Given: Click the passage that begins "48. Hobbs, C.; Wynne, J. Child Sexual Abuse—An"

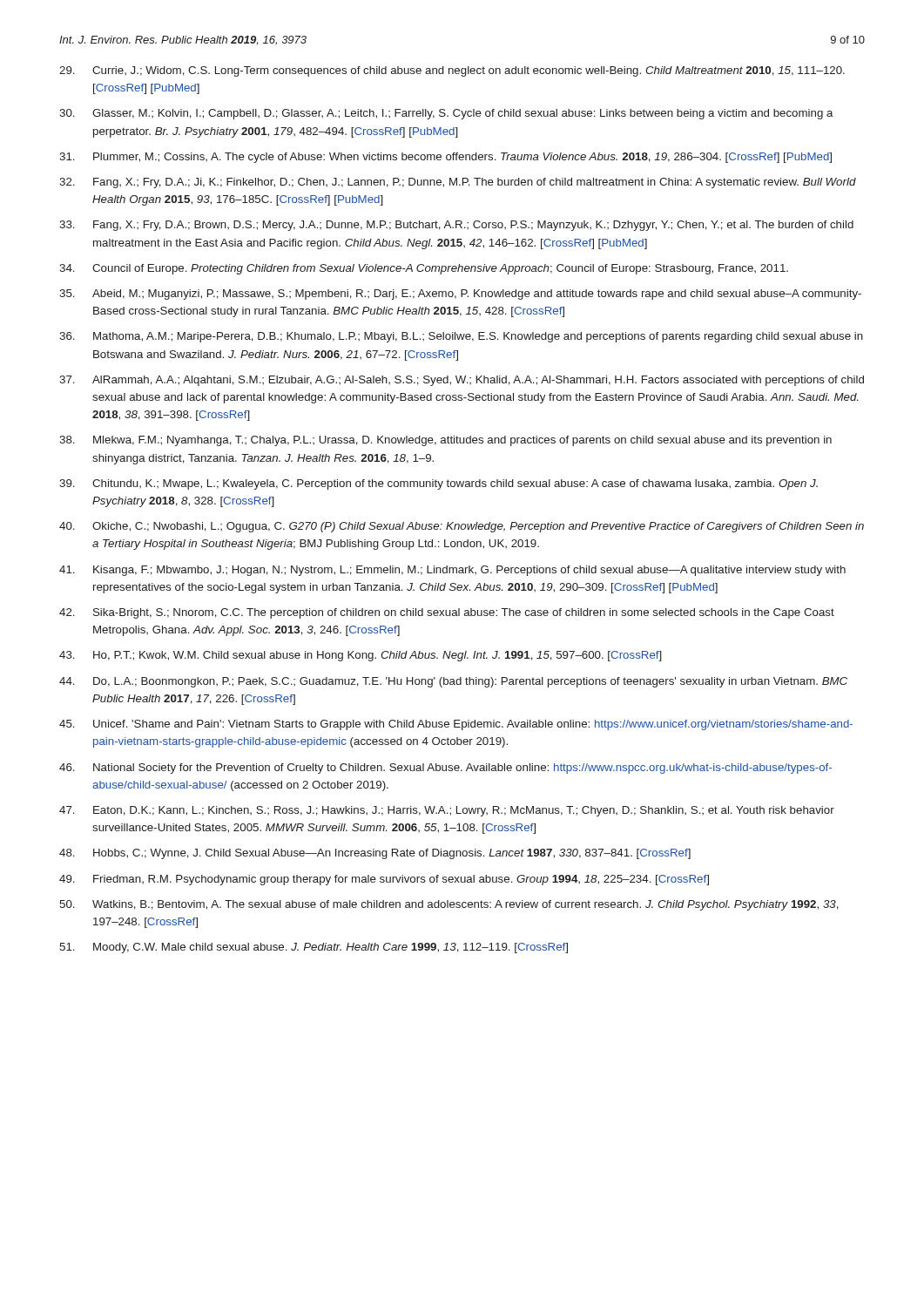Looking at the screenshot, I should [x=462, y=853].
